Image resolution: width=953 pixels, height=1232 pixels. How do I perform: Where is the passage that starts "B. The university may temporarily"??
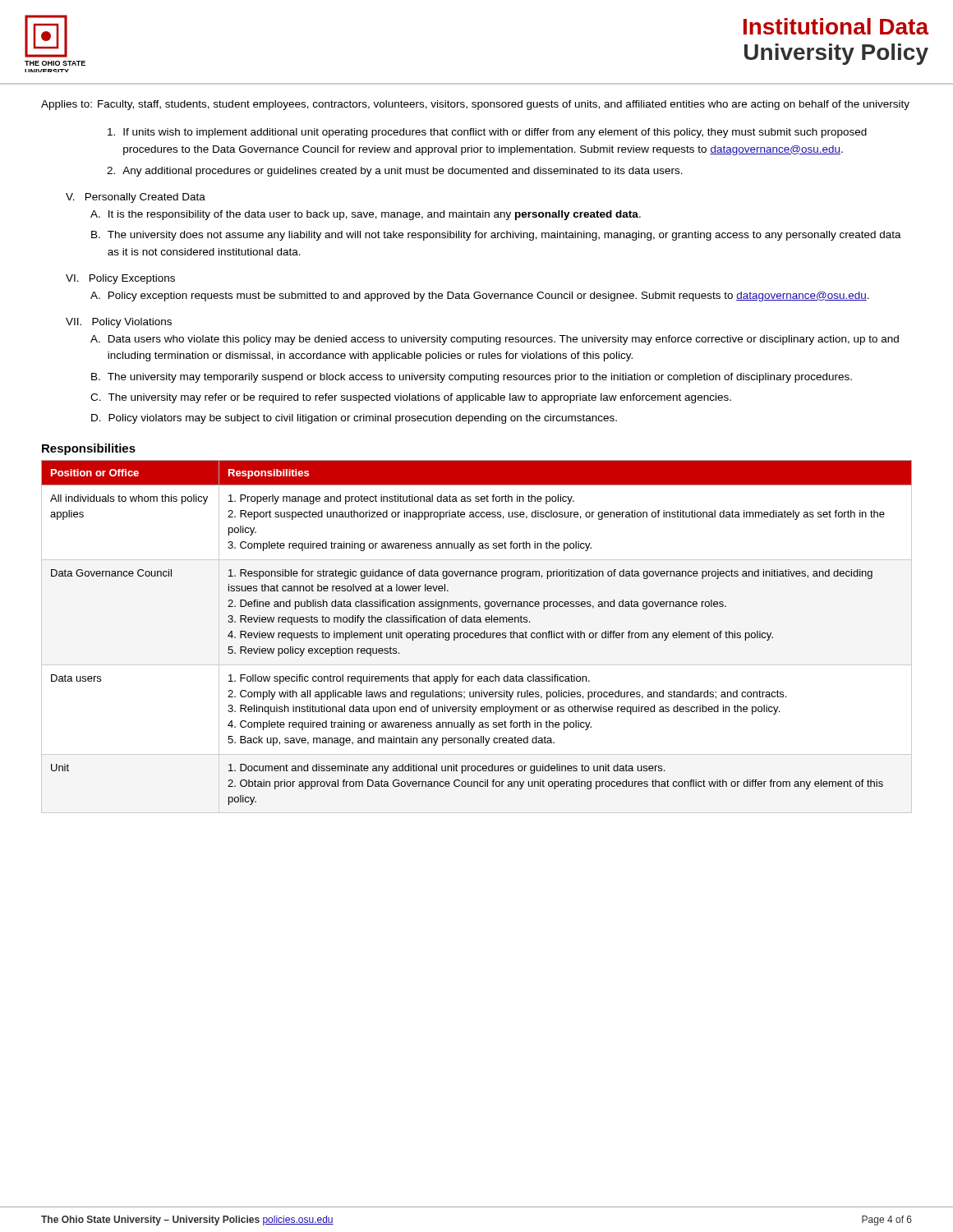click(x=472, y=377)
